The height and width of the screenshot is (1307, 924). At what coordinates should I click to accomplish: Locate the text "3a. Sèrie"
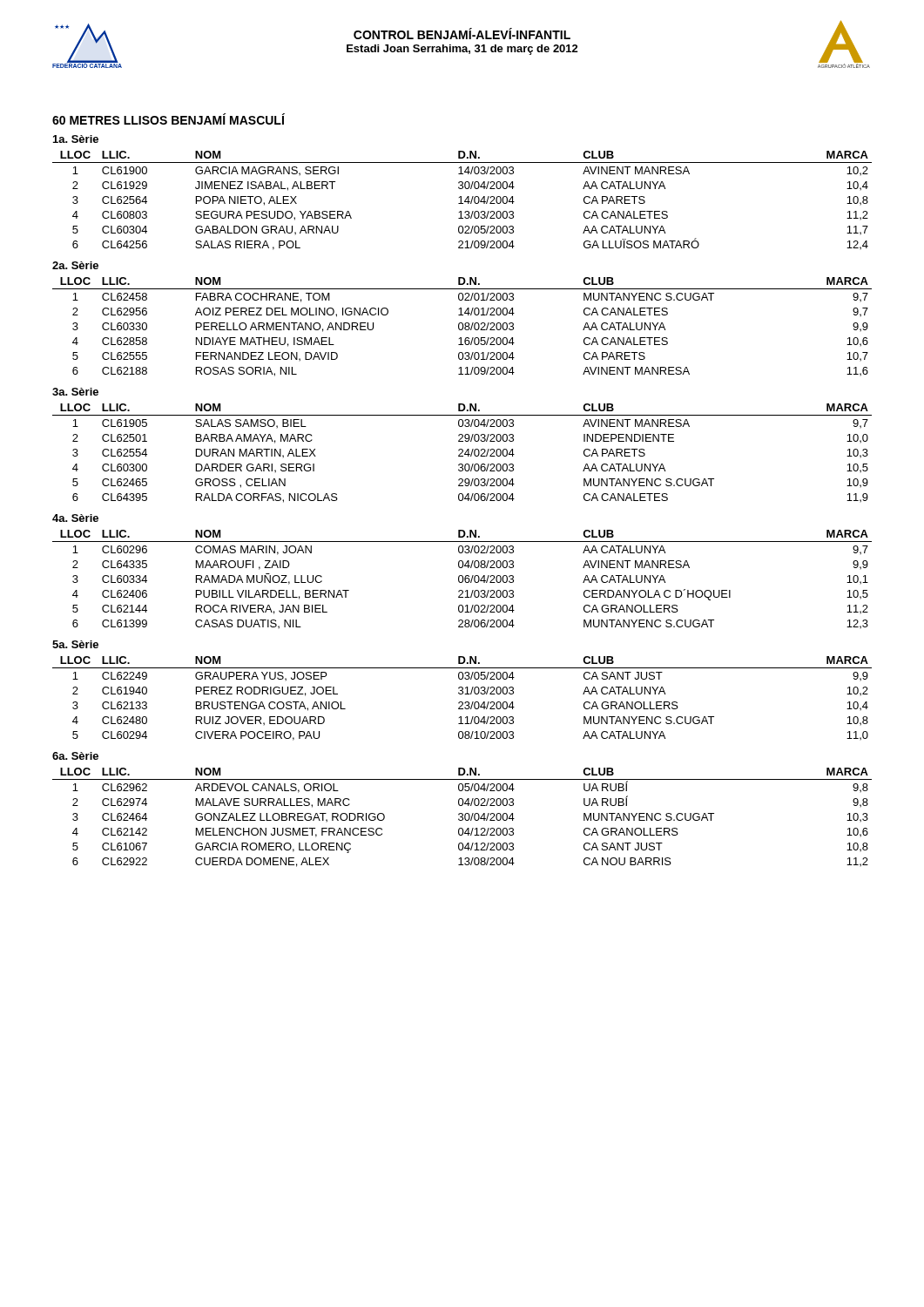76,392
